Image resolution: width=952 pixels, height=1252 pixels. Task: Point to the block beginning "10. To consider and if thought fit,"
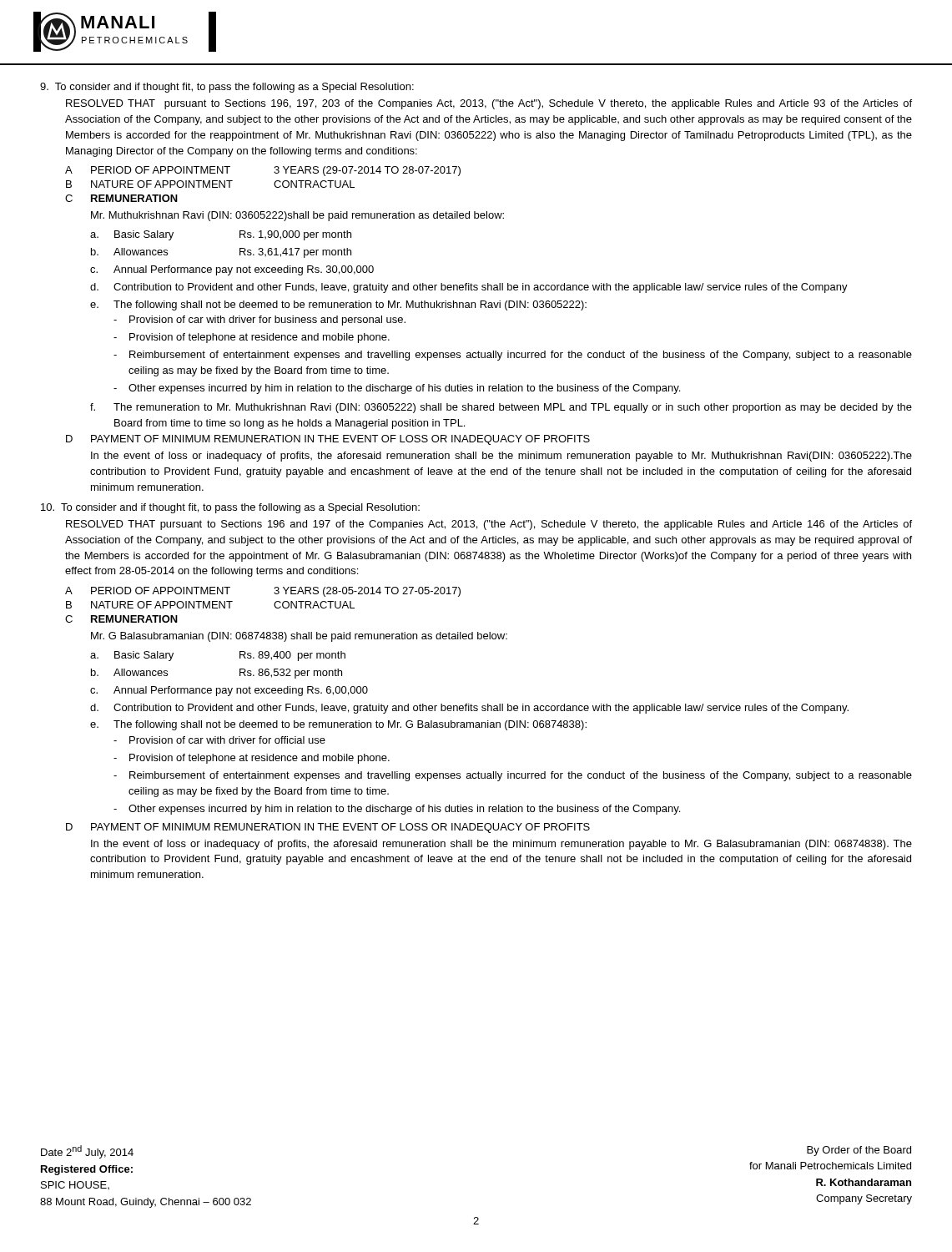230,508
